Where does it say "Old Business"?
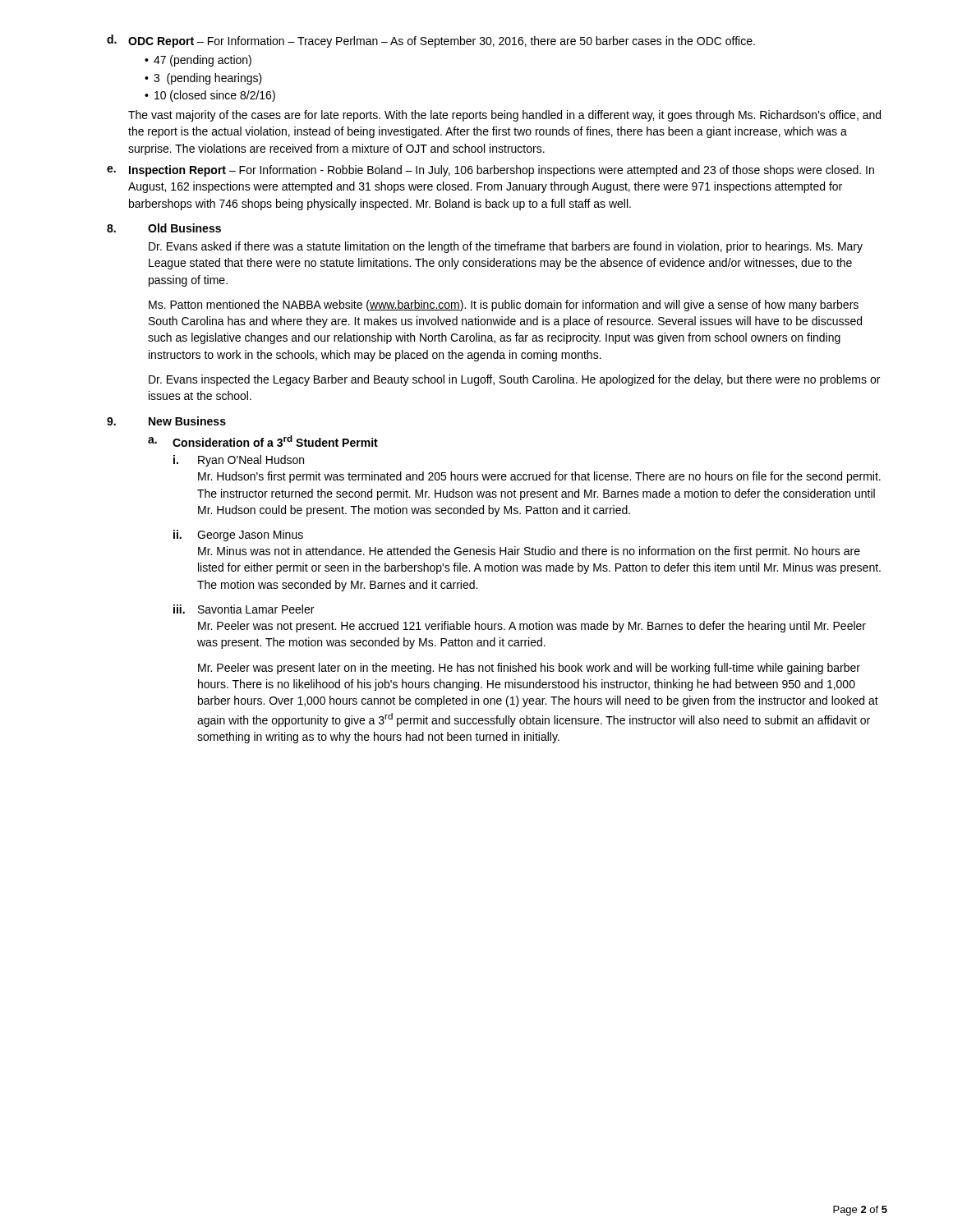The width and height of the screenshot is (953, 1232). click(x=185, y=228)
